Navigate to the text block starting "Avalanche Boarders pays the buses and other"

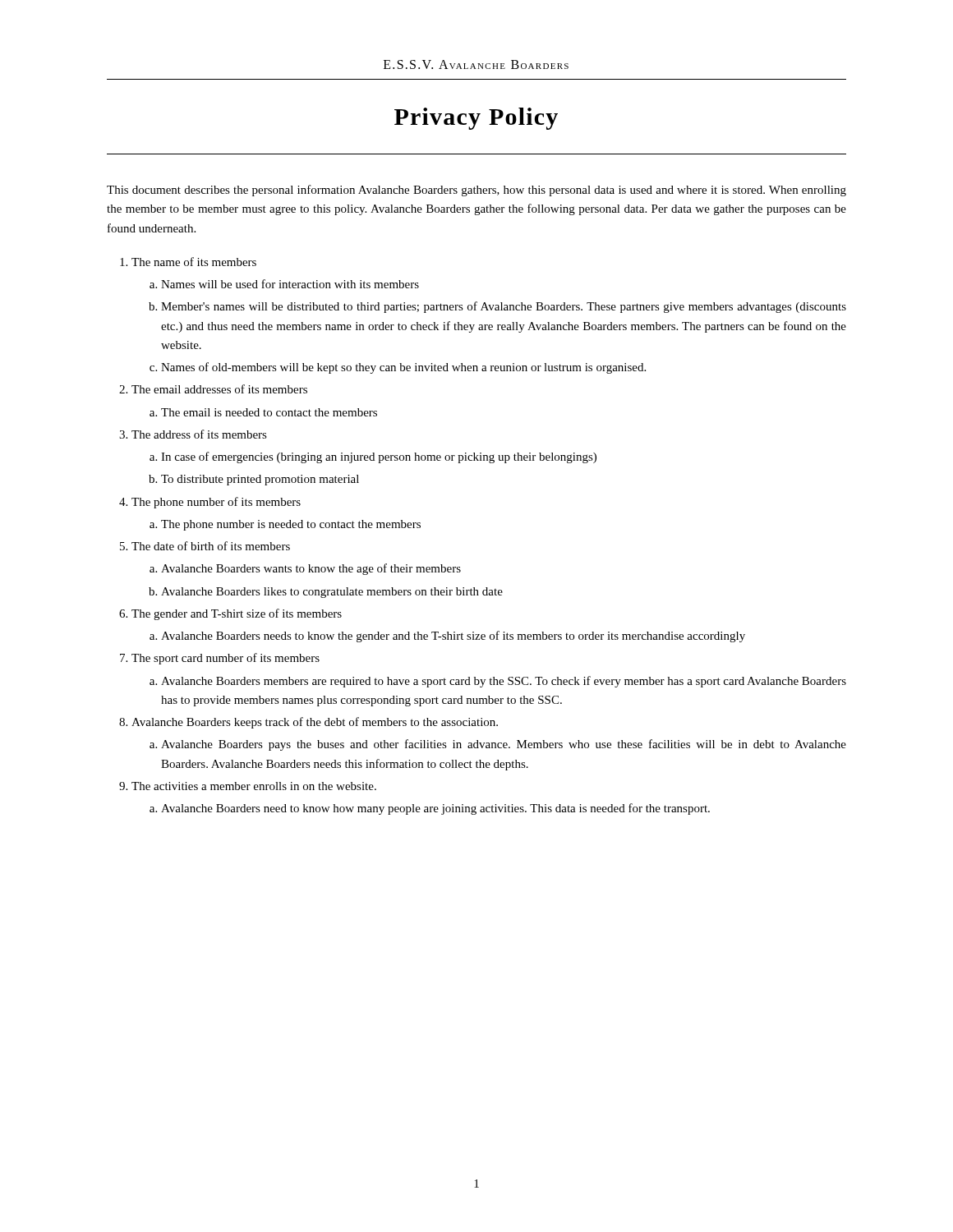[504, 754]
